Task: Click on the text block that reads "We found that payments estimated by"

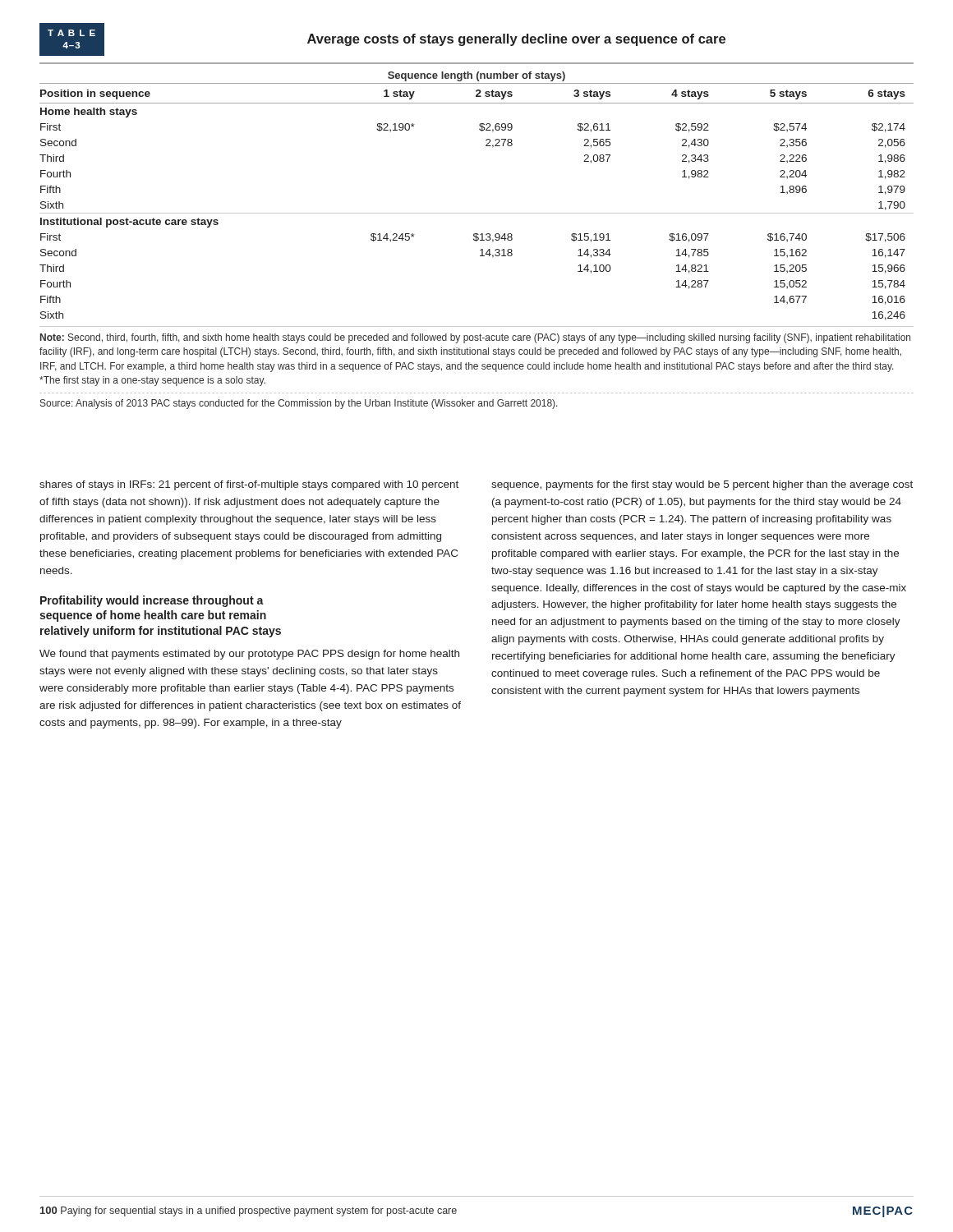Action: [x=250, y=688]
